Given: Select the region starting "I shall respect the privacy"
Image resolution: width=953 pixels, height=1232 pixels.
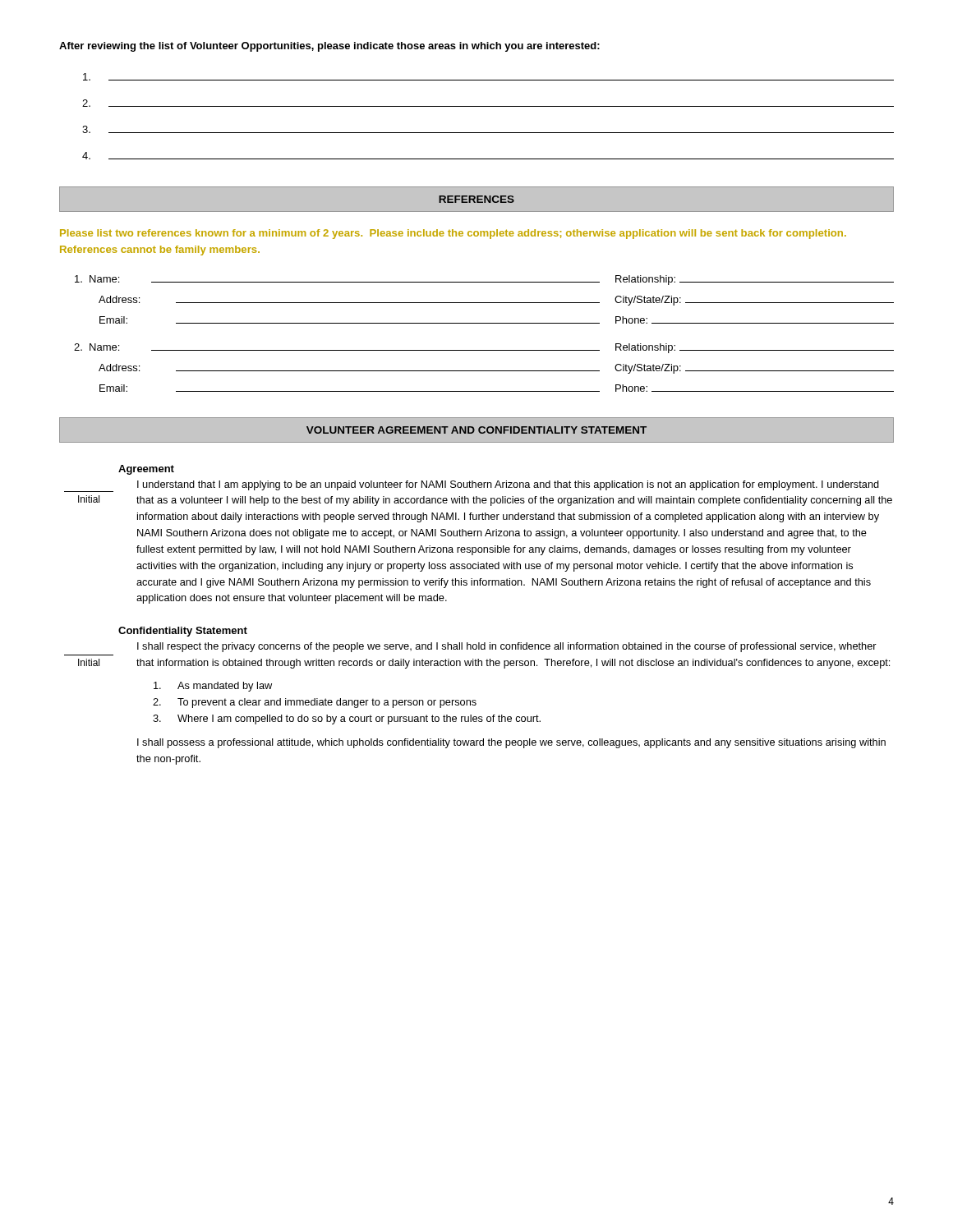Looking at the screenshot, I should pos(514,654).
